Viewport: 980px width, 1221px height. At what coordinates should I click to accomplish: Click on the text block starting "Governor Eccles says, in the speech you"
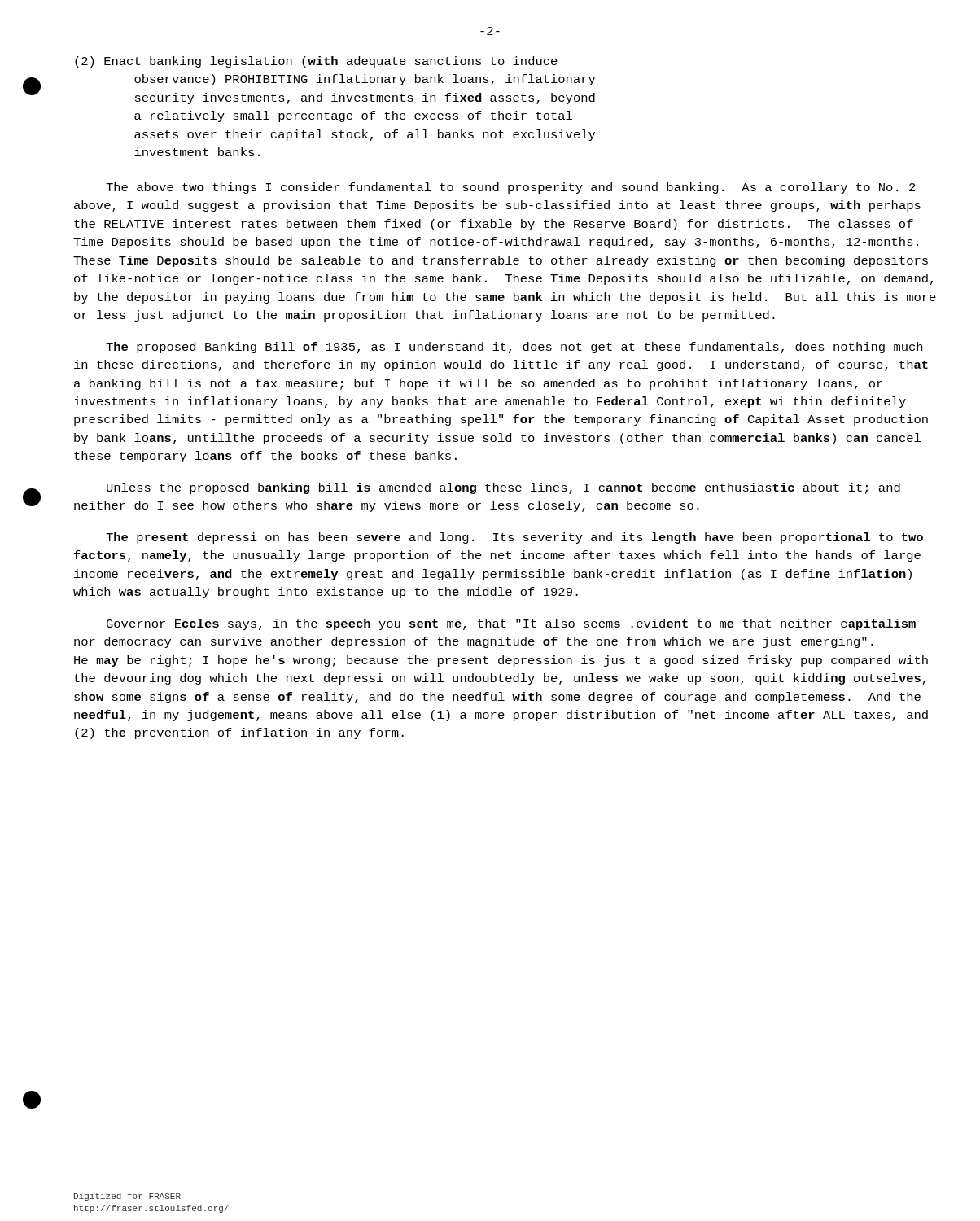[x=501, y=679]
